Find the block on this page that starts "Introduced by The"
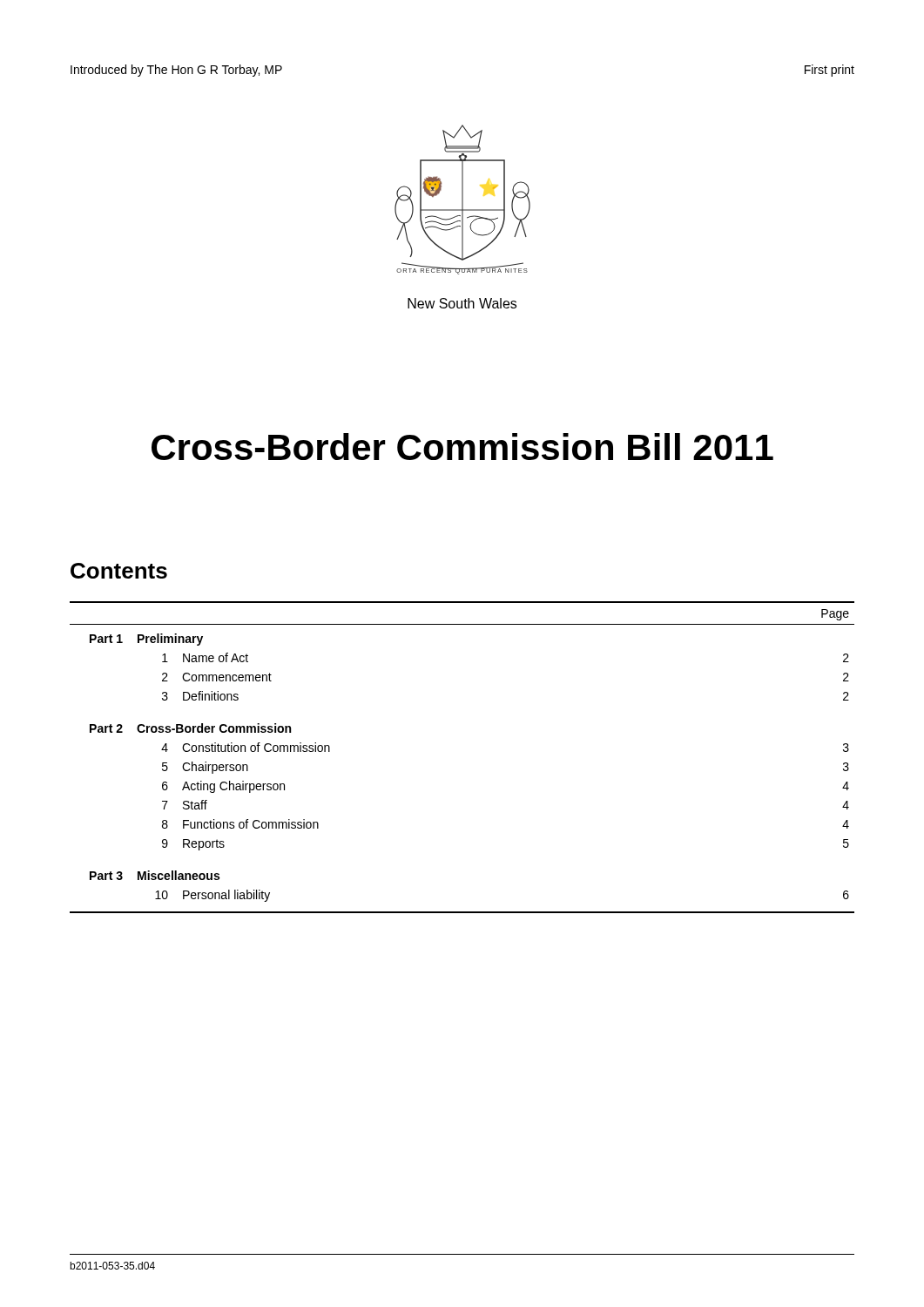Screen dimensions: 1307x924 [176, 70]
